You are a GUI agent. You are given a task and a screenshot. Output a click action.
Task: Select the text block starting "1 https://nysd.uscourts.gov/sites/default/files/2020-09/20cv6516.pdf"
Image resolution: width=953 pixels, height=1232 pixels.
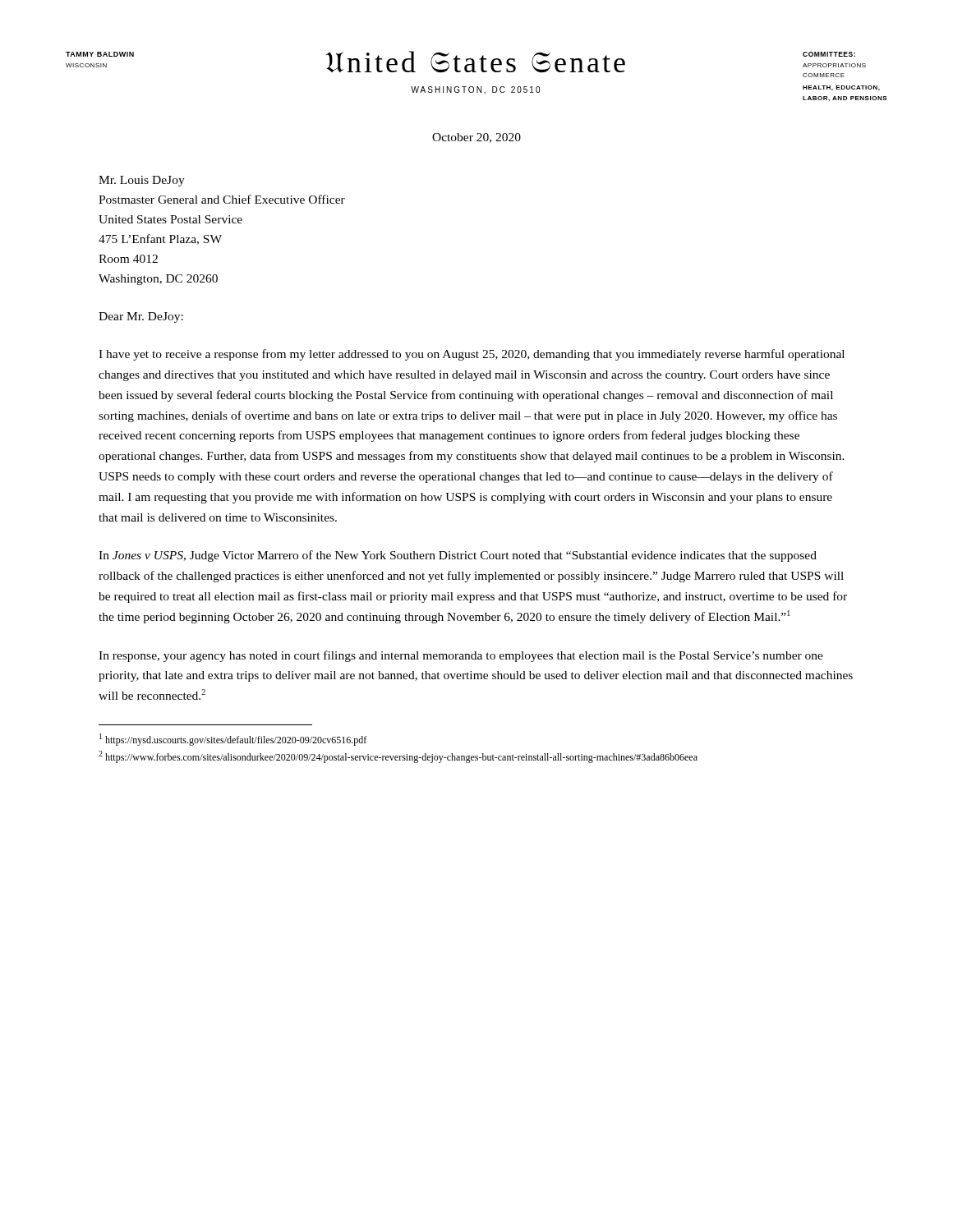(x=233, y=739)
